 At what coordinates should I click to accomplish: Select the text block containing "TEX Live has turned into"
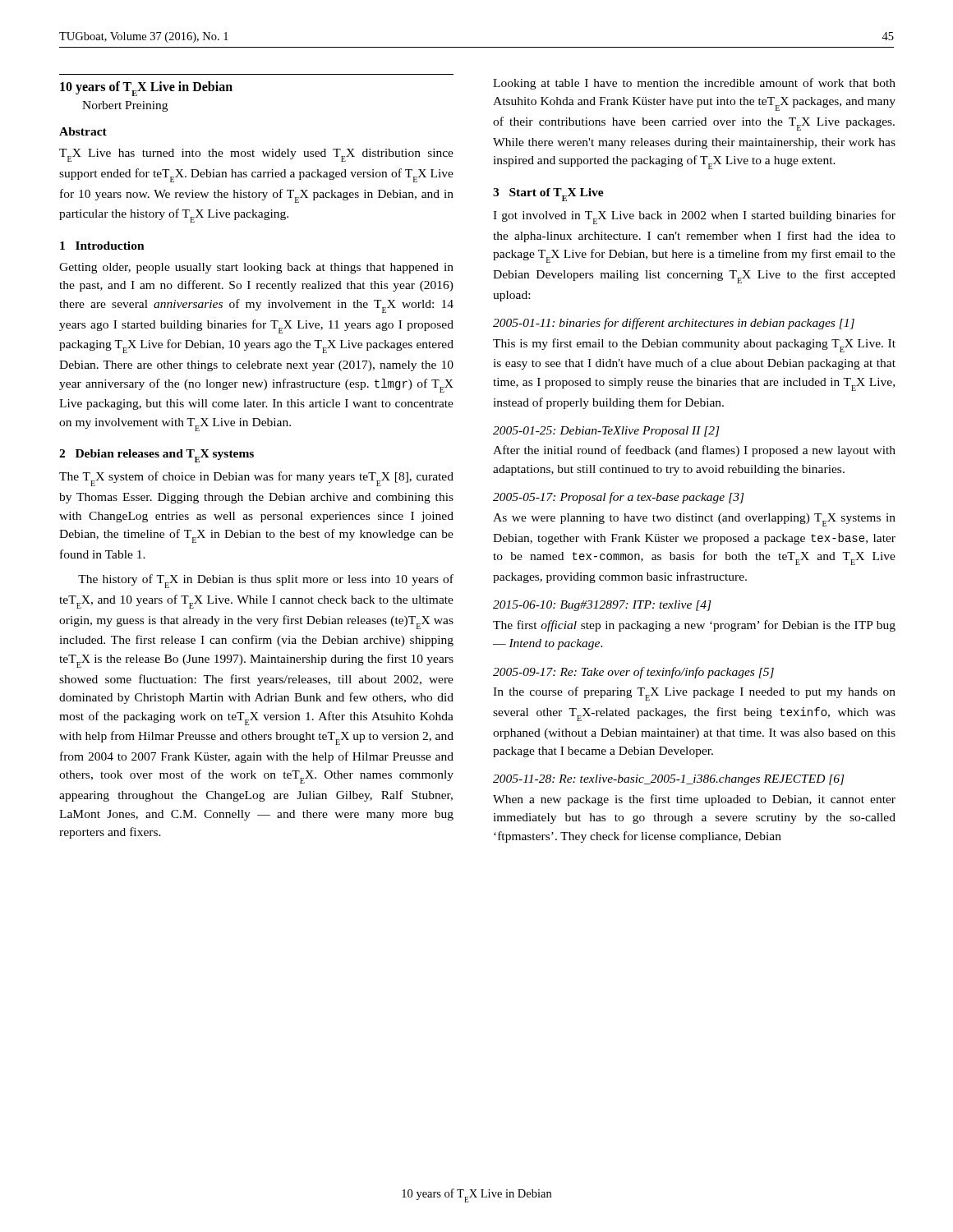(256, 184)
